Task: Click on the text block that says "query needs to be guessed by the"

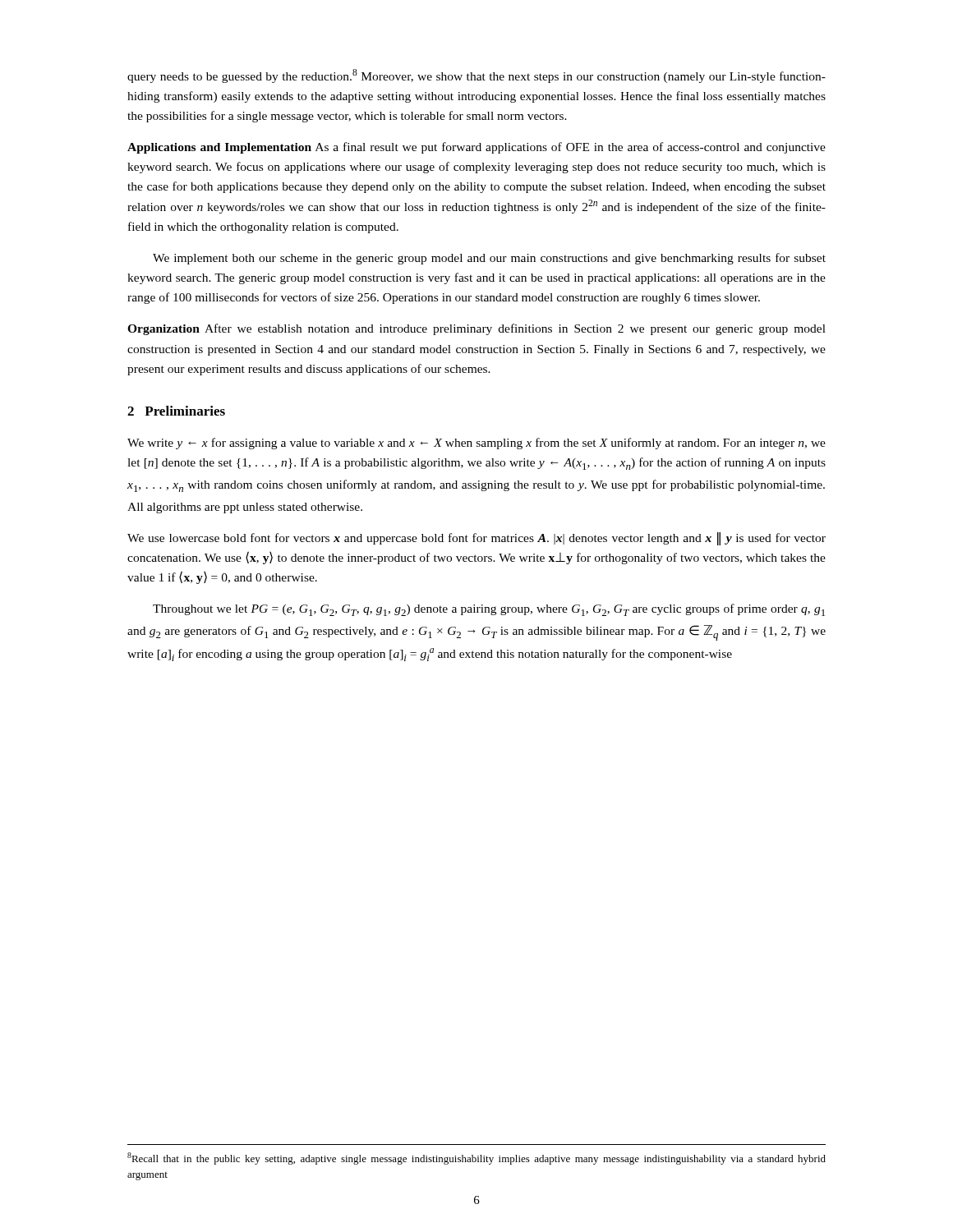Action: click(x=476, y=96)
